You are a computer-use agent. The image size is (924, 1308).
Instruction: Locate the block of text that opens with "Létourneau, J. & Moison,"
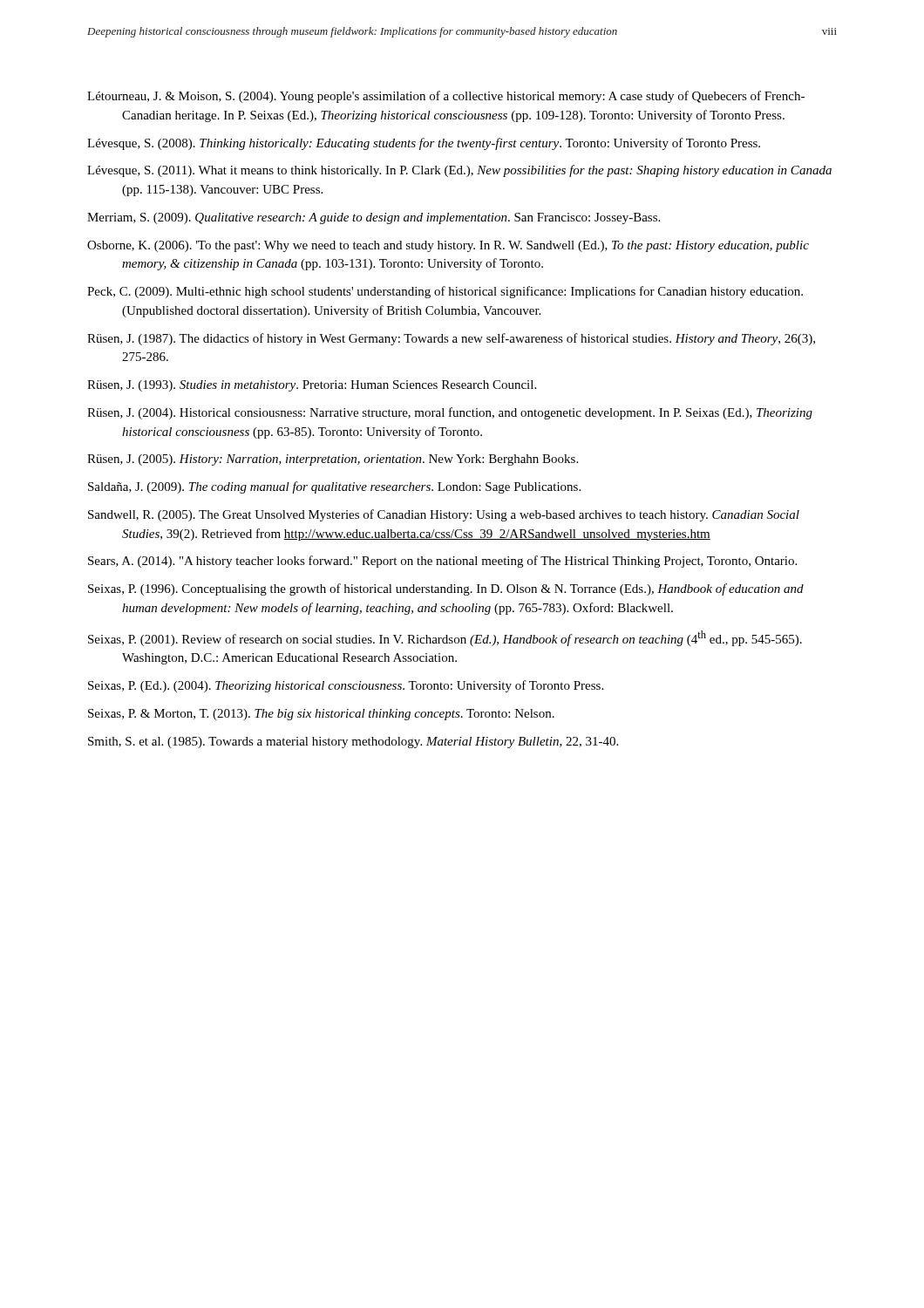[x=446, y=105]
